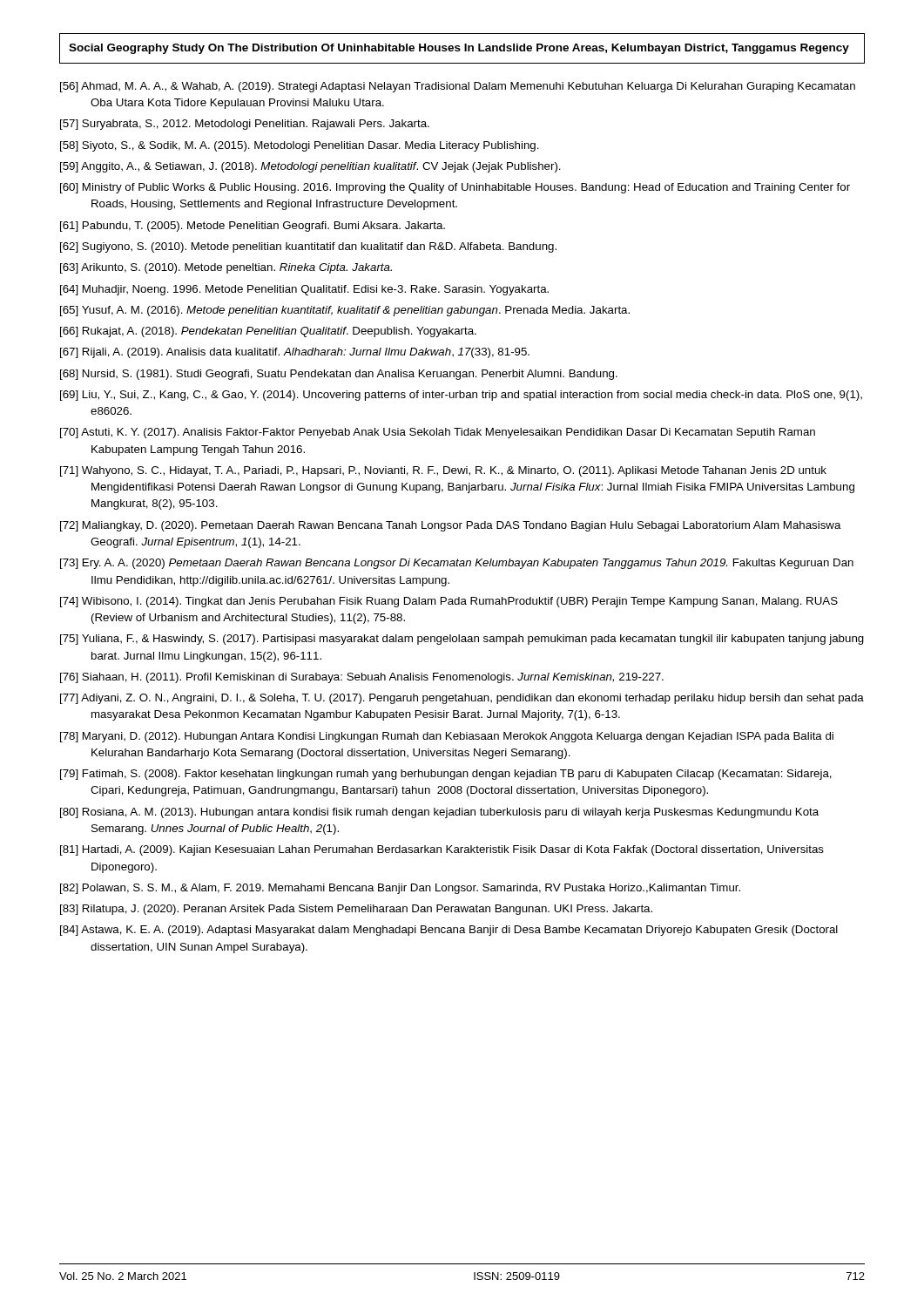Click on the text starting "[59] Anggito, A.,"
Viewport: 924px width, 1307px height.
pos(310,166)
